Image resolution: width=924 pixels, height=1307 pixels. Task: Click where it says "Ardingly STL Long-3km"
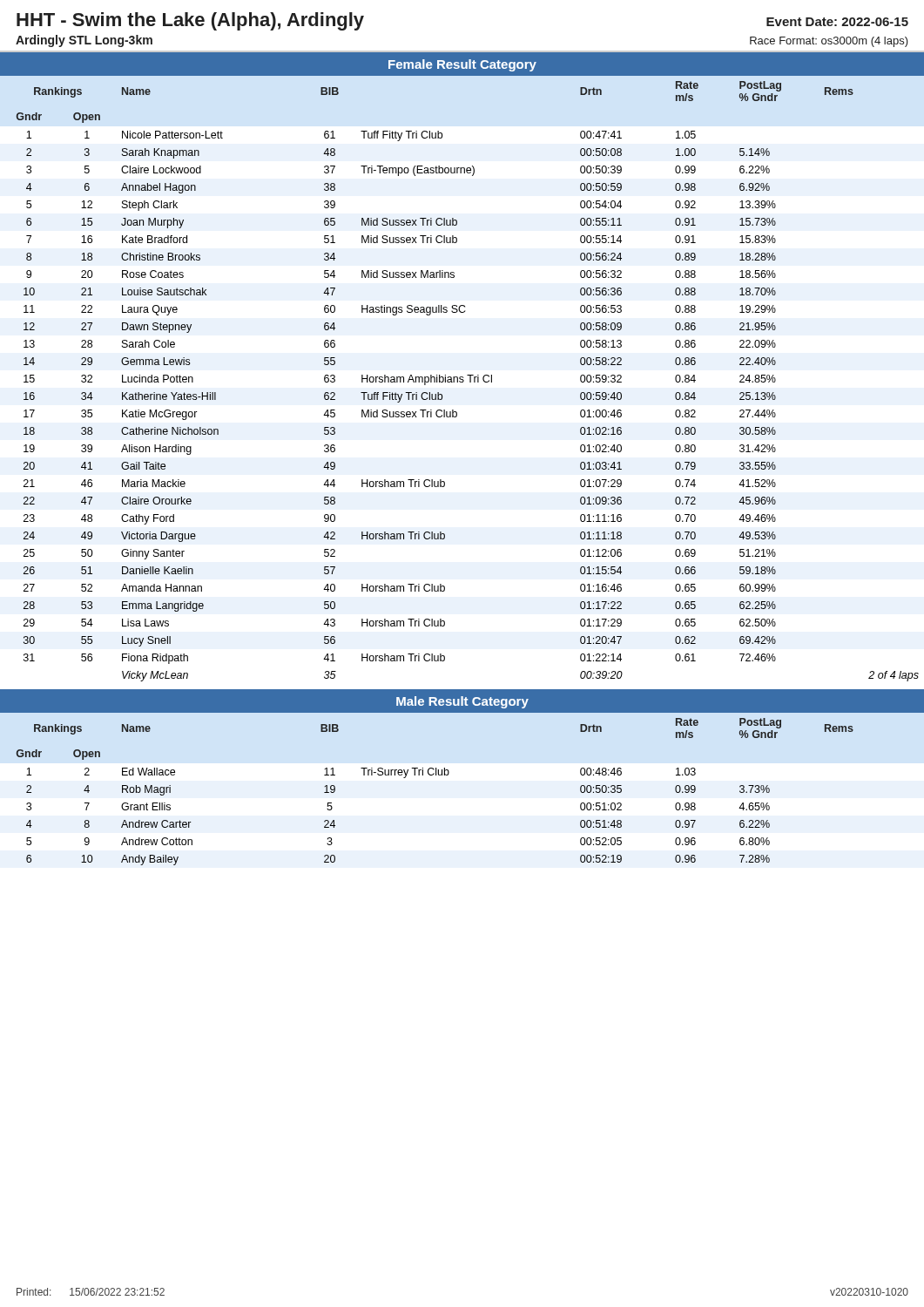(x=84, y=40)
